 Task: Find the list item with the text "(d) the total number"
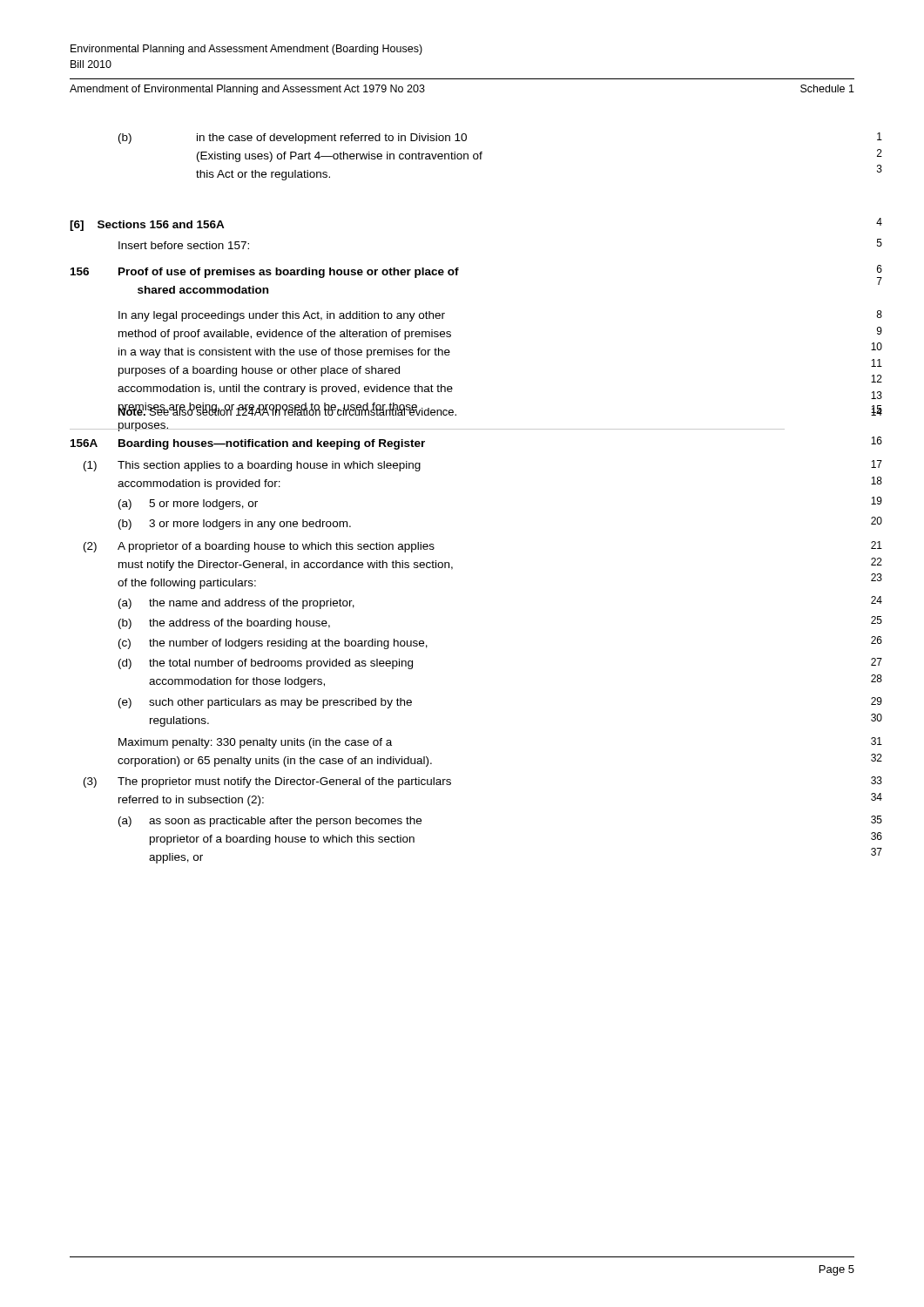pyautogui.click(x=266, y=673)
